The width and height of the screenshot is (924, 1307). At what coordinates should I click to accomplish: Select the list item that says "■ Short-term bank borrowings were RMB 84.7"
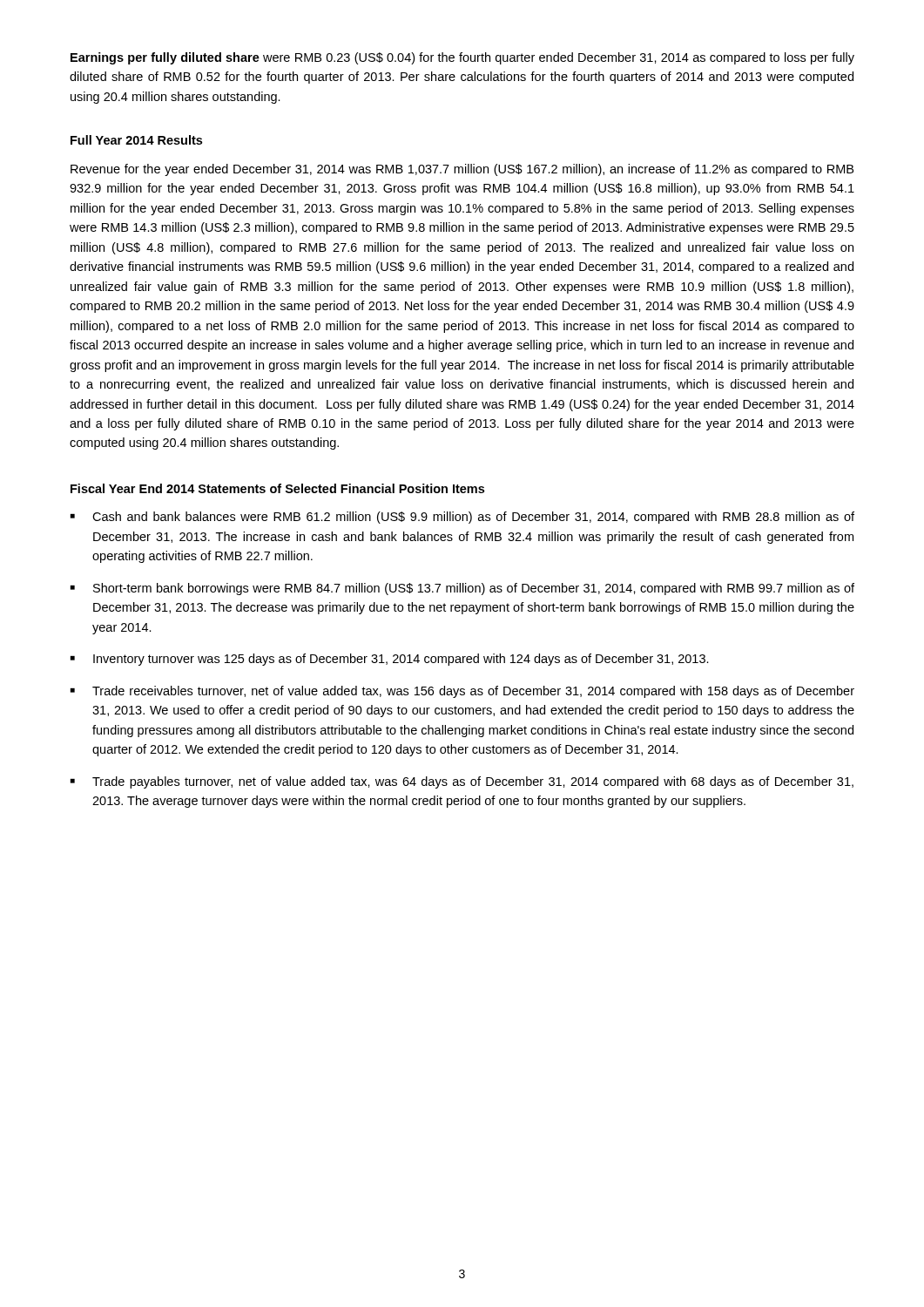coord(462,608)
